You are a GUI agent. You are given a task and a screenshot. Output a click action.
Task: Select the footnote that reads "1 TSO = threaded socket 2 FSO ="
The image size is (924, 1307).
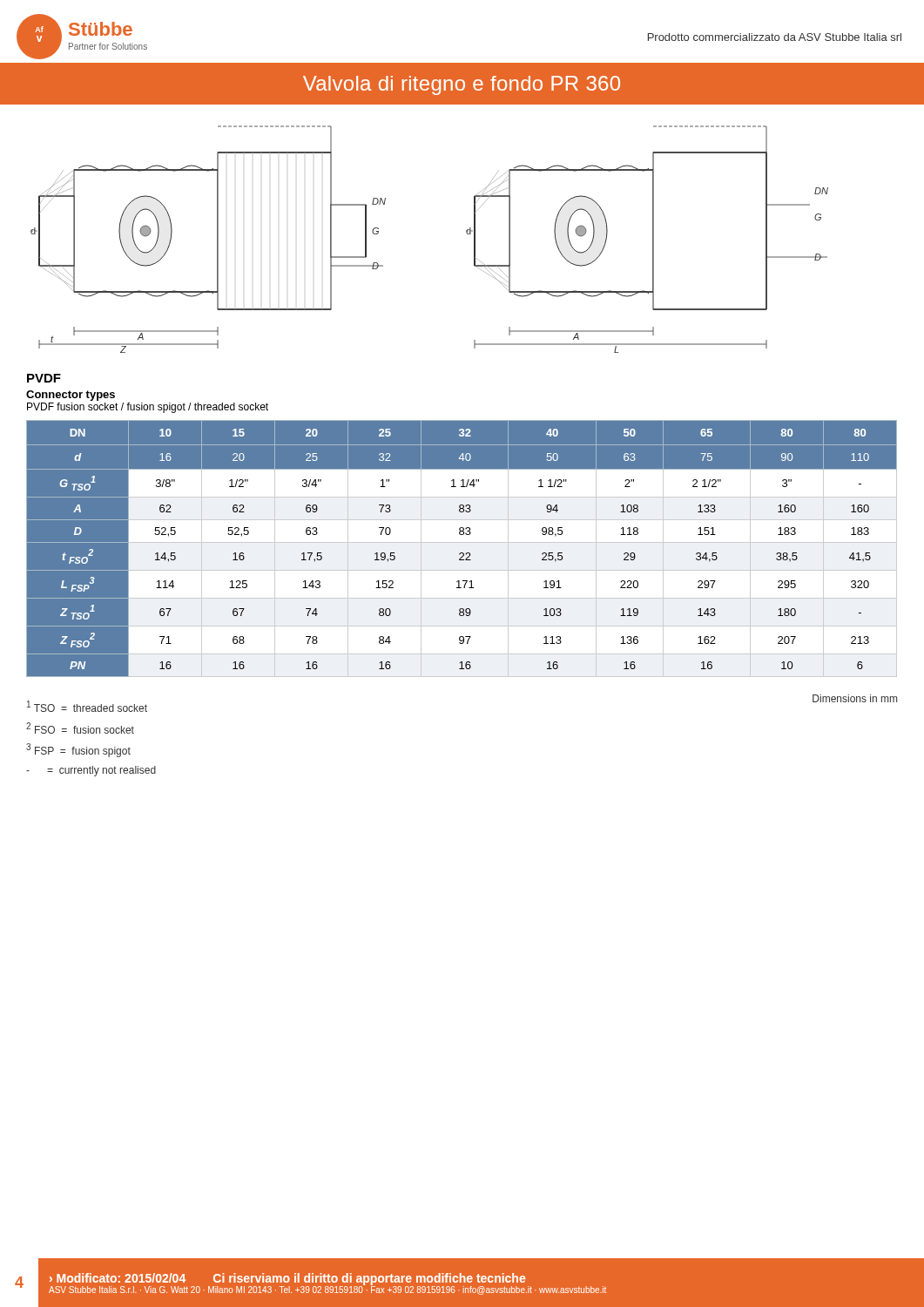[91, 738]
